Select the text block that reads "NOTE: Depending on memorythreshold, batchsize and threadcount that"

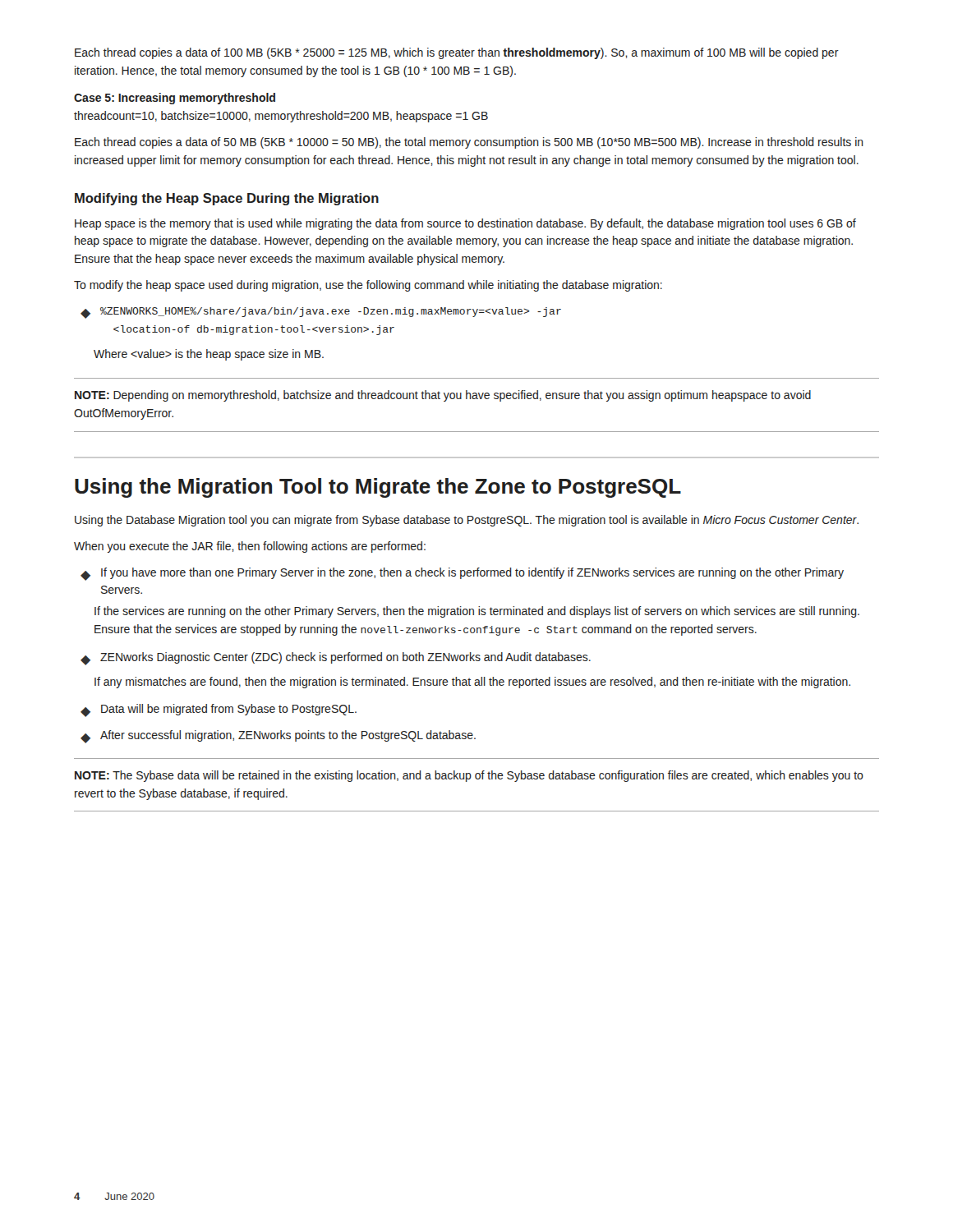[443, 404]
